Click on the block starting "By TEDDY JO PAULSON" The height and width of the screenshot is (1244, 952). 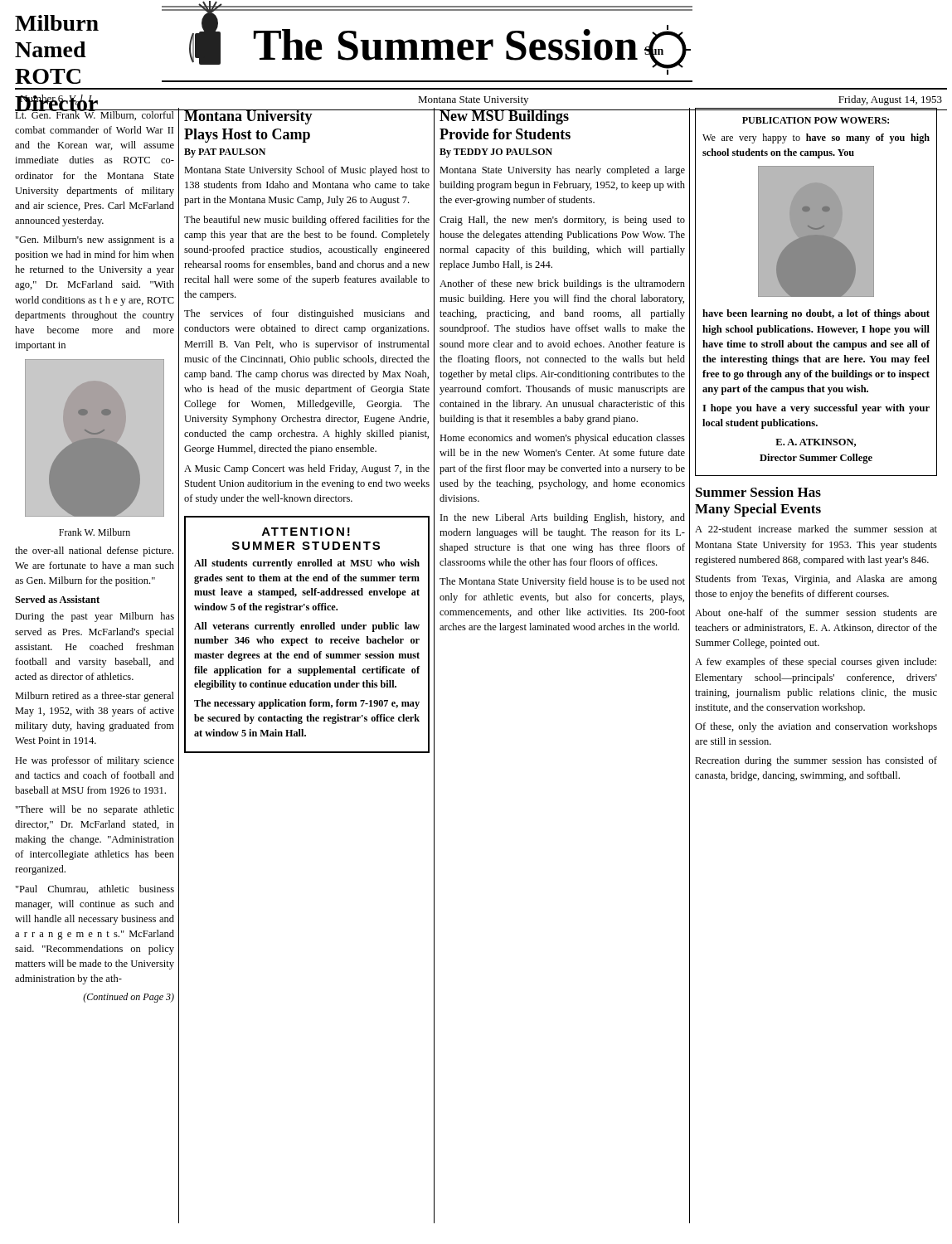[x=496, y=152]
